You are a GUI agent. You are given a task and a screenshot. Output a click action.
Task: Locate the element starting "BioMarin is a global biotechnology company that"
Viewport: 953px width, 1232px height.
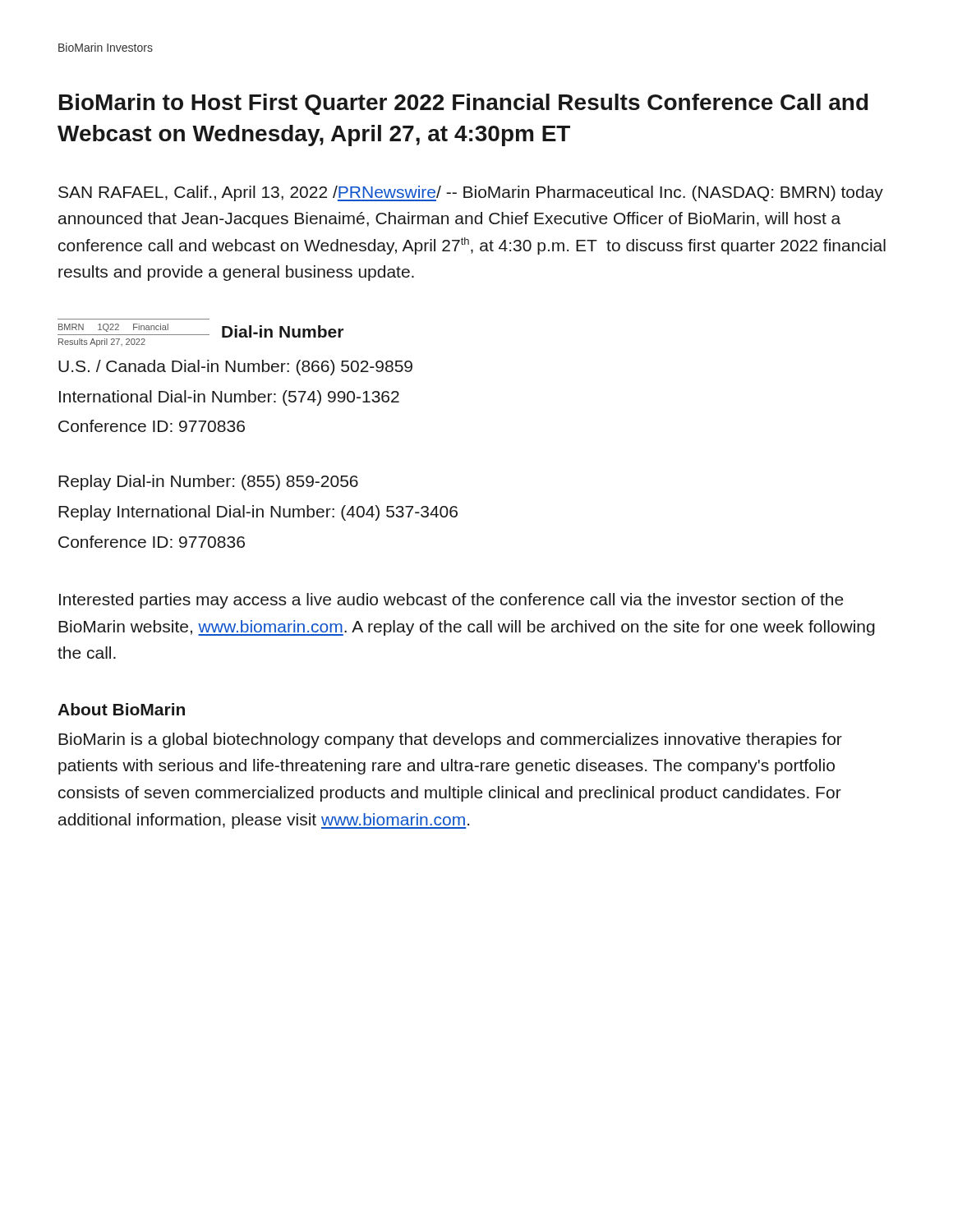(x=450, y=779)
